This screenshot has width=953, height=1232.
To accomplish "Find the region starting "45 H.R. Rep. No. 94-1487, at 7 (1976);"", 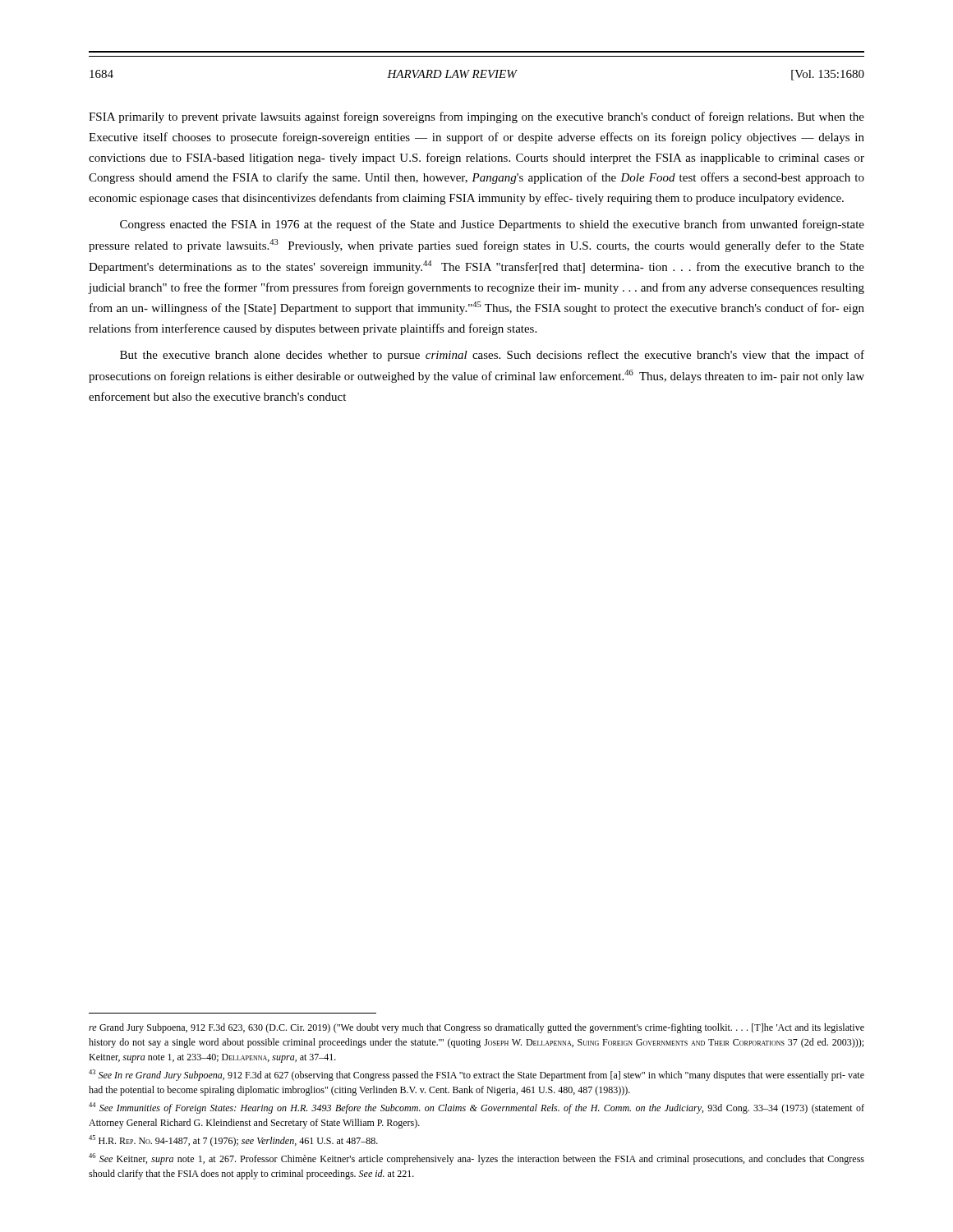I will [233, 1141].
